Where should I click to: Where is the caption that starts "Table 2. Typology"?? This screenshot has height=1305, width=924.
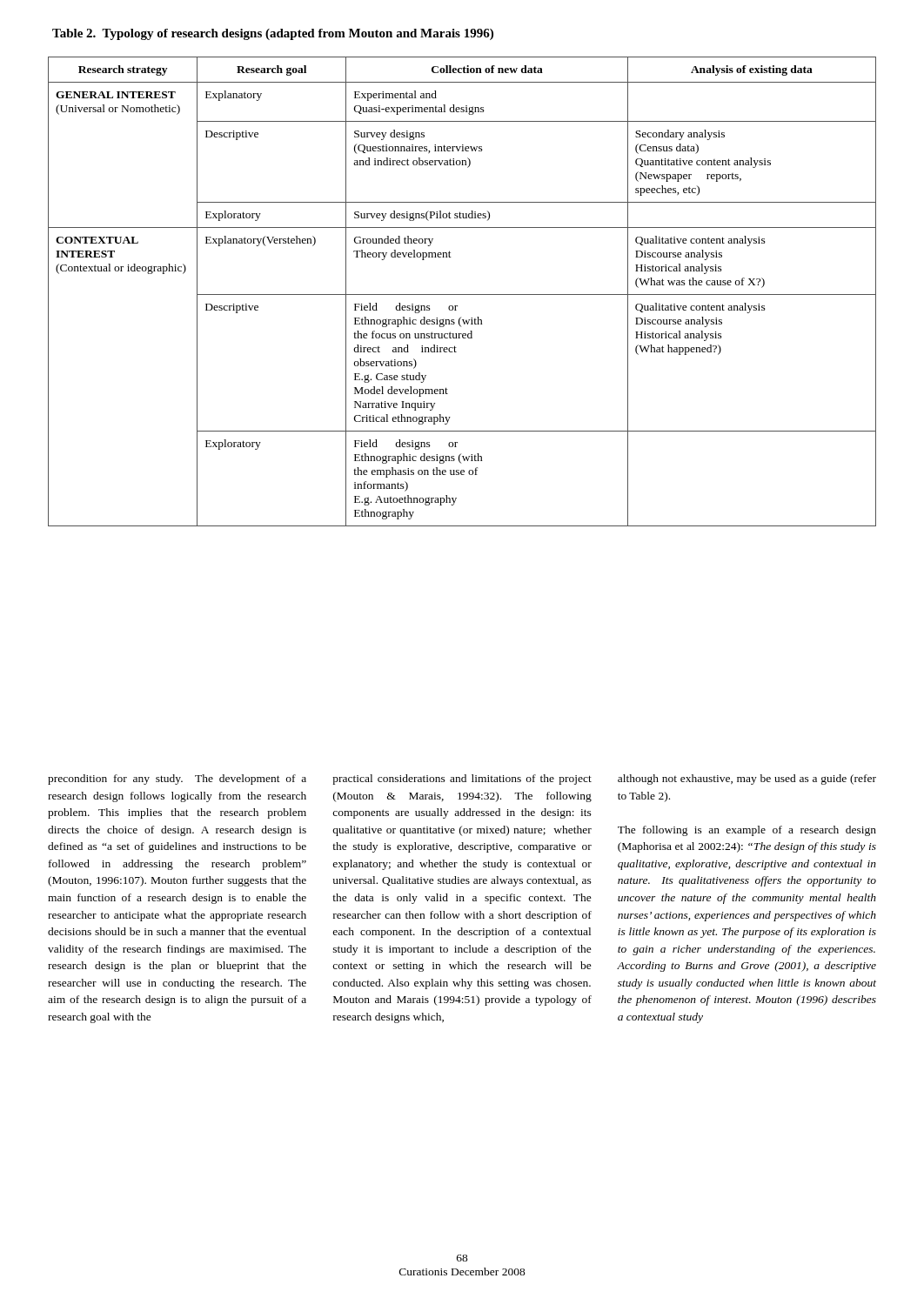coord(273,33)
